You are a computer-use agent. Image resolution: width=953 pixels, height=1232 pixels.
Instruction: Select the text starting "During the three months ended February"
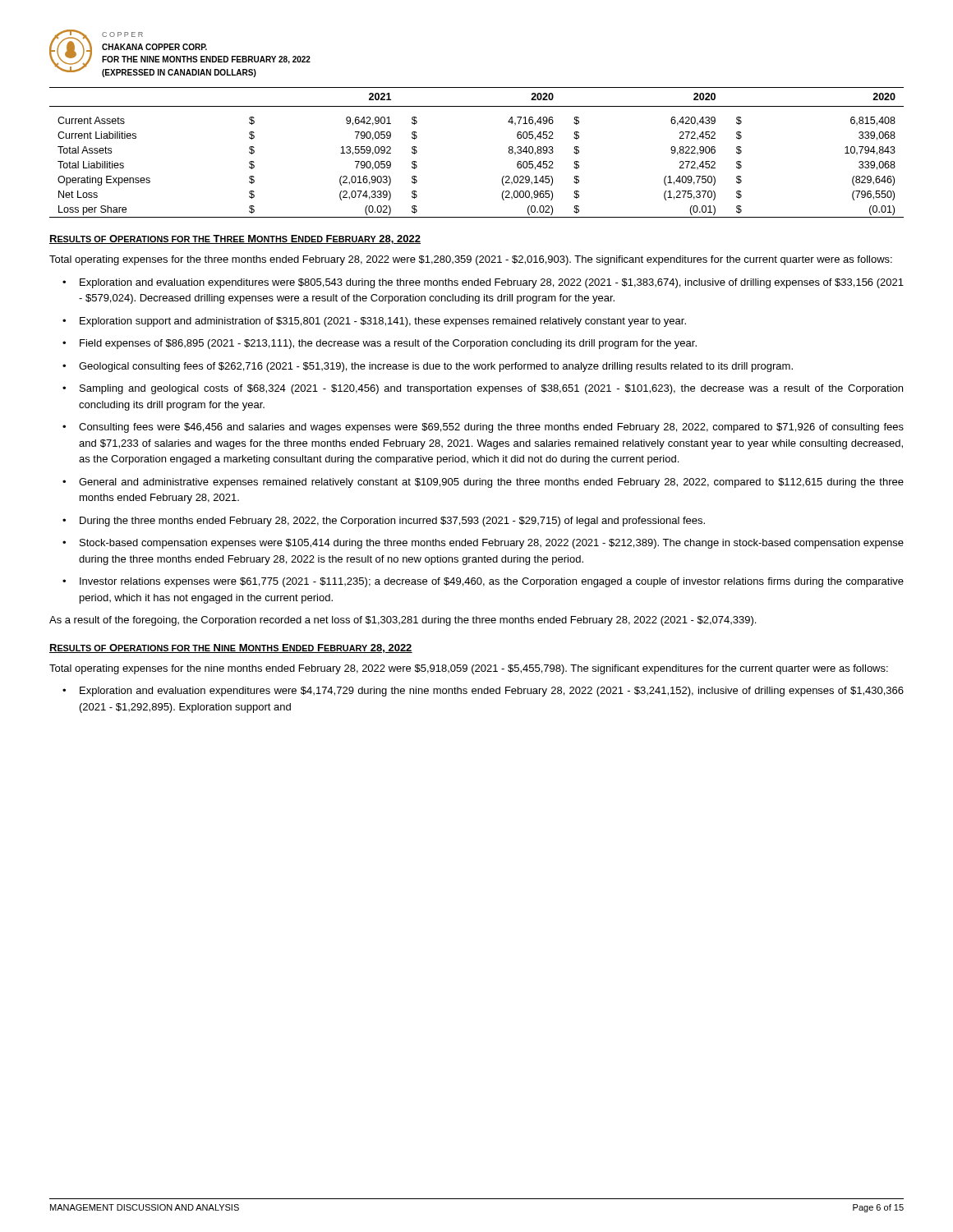point(392,520)
